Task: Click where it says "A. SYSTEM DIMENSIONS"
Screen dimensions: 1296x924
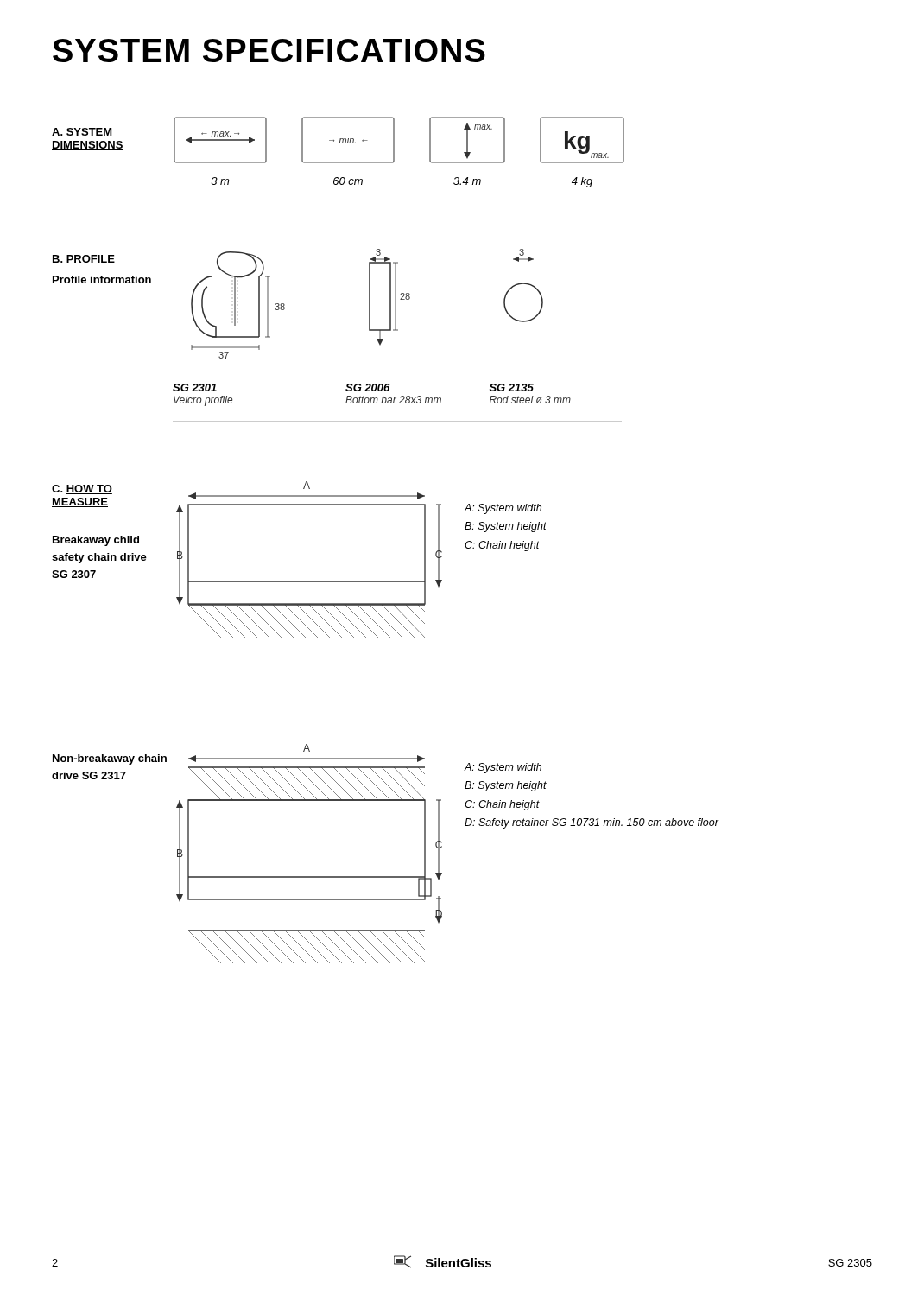Action: click(x=87, y=138)
